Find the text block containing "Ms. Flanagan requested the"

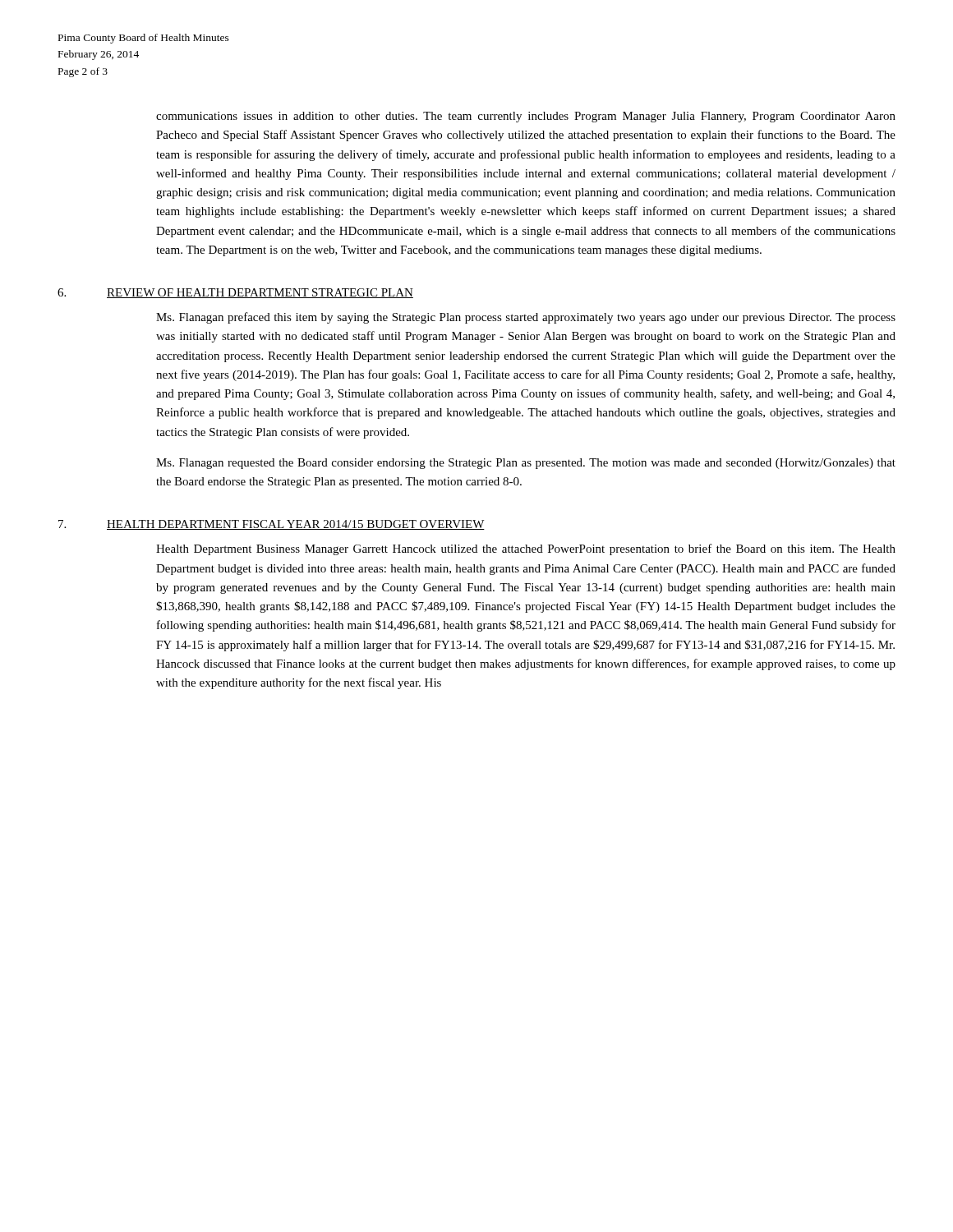pyautogui.click(x=526, y=472)
